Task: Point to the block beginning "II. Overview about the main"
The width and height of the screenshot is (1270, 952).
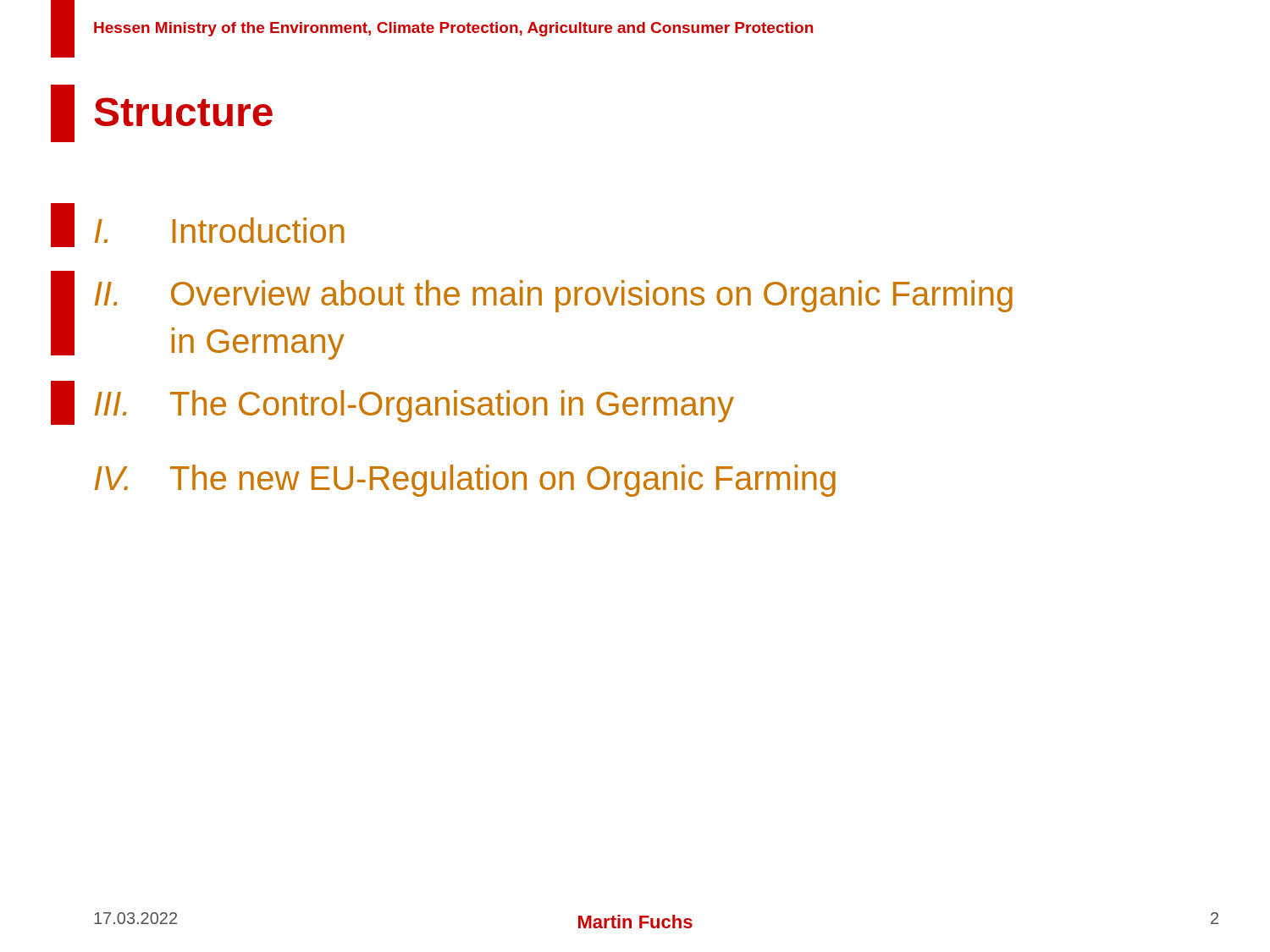Action: point(554,294)
